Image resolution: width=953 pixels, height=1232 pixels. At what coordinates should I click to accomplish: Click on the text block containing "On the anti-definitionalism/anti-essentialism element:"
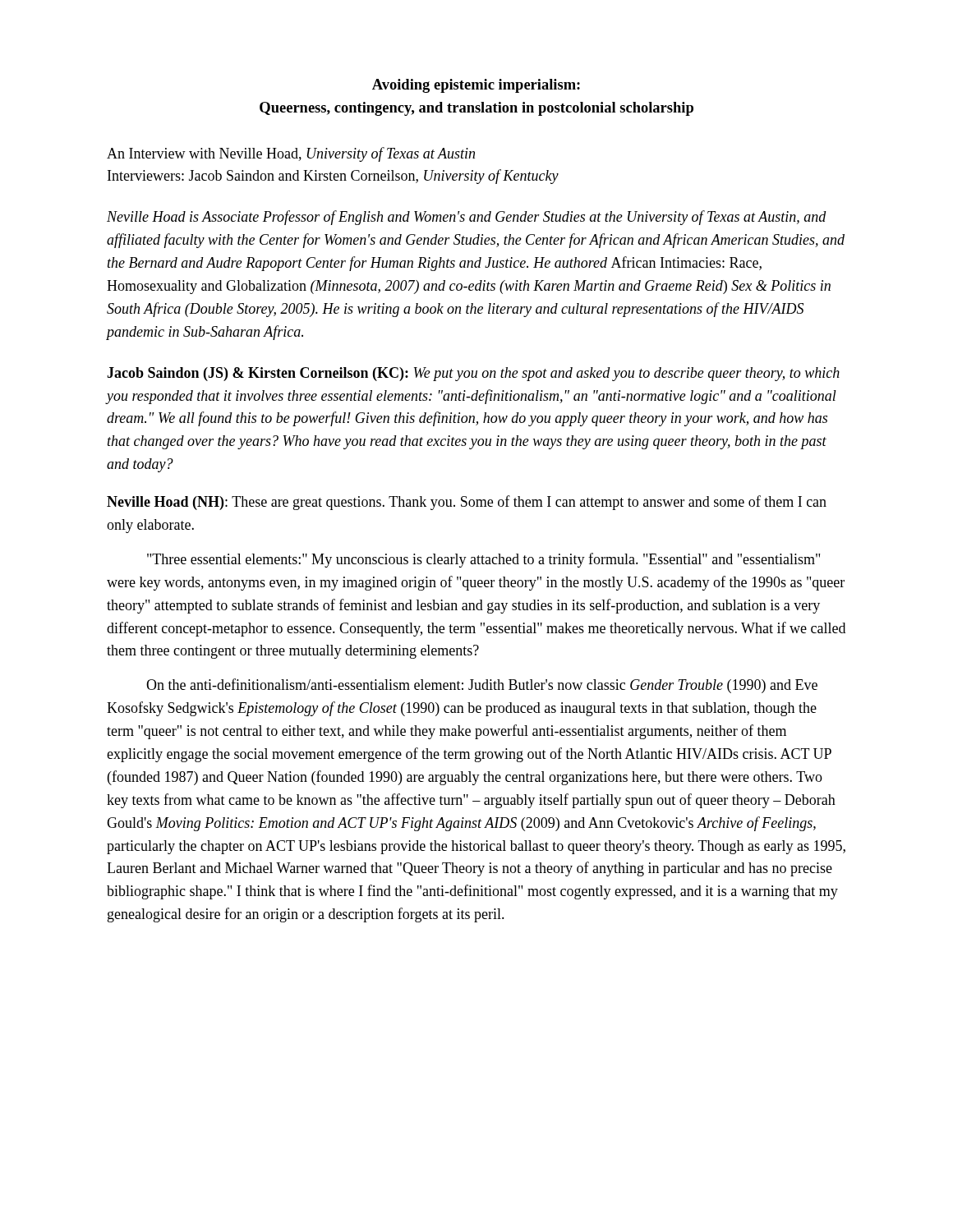click(x=476, y=800)
